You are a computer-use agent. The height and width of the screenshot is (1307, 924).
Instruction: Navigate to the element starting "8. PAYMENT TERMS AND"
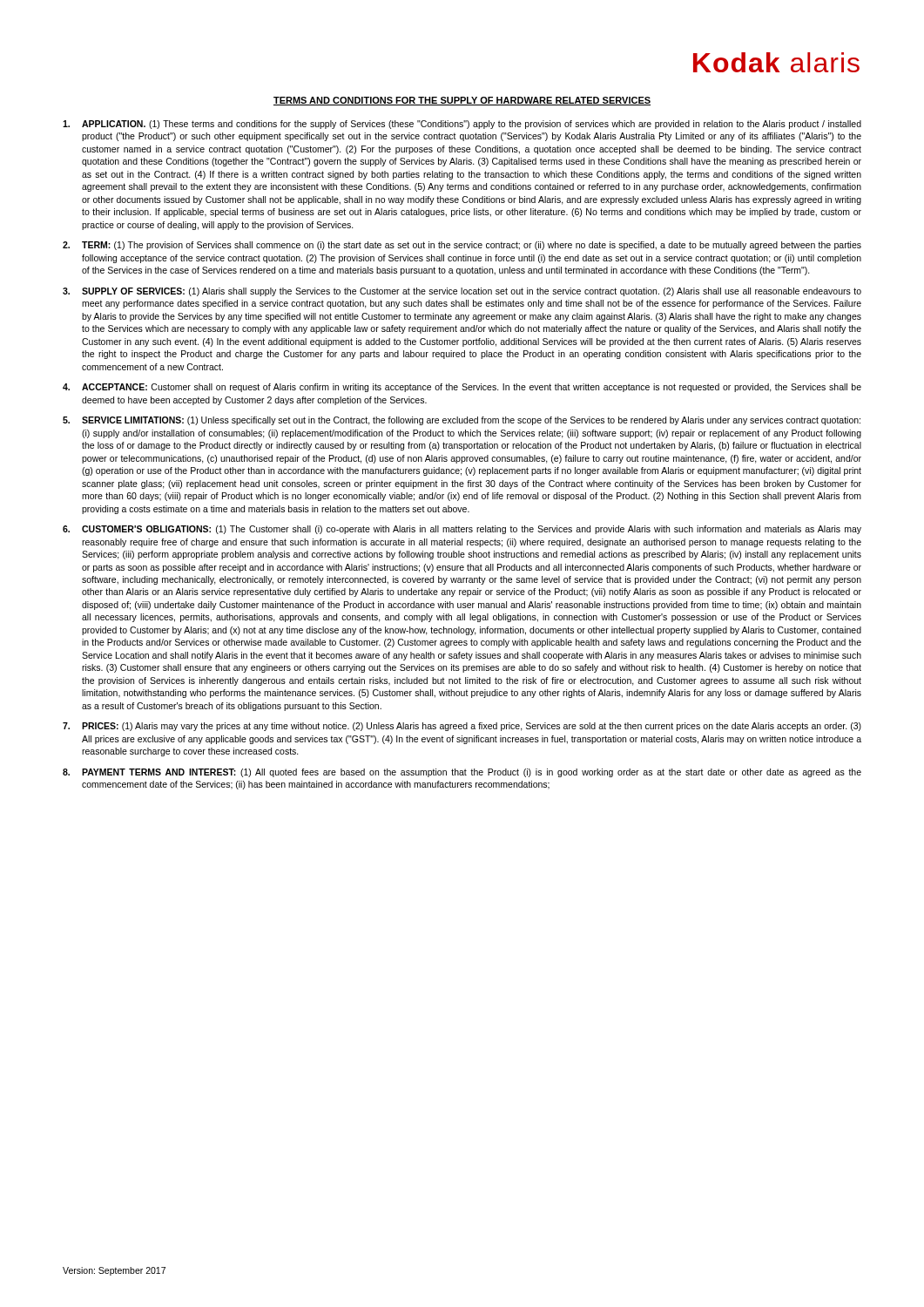[462, 778]
